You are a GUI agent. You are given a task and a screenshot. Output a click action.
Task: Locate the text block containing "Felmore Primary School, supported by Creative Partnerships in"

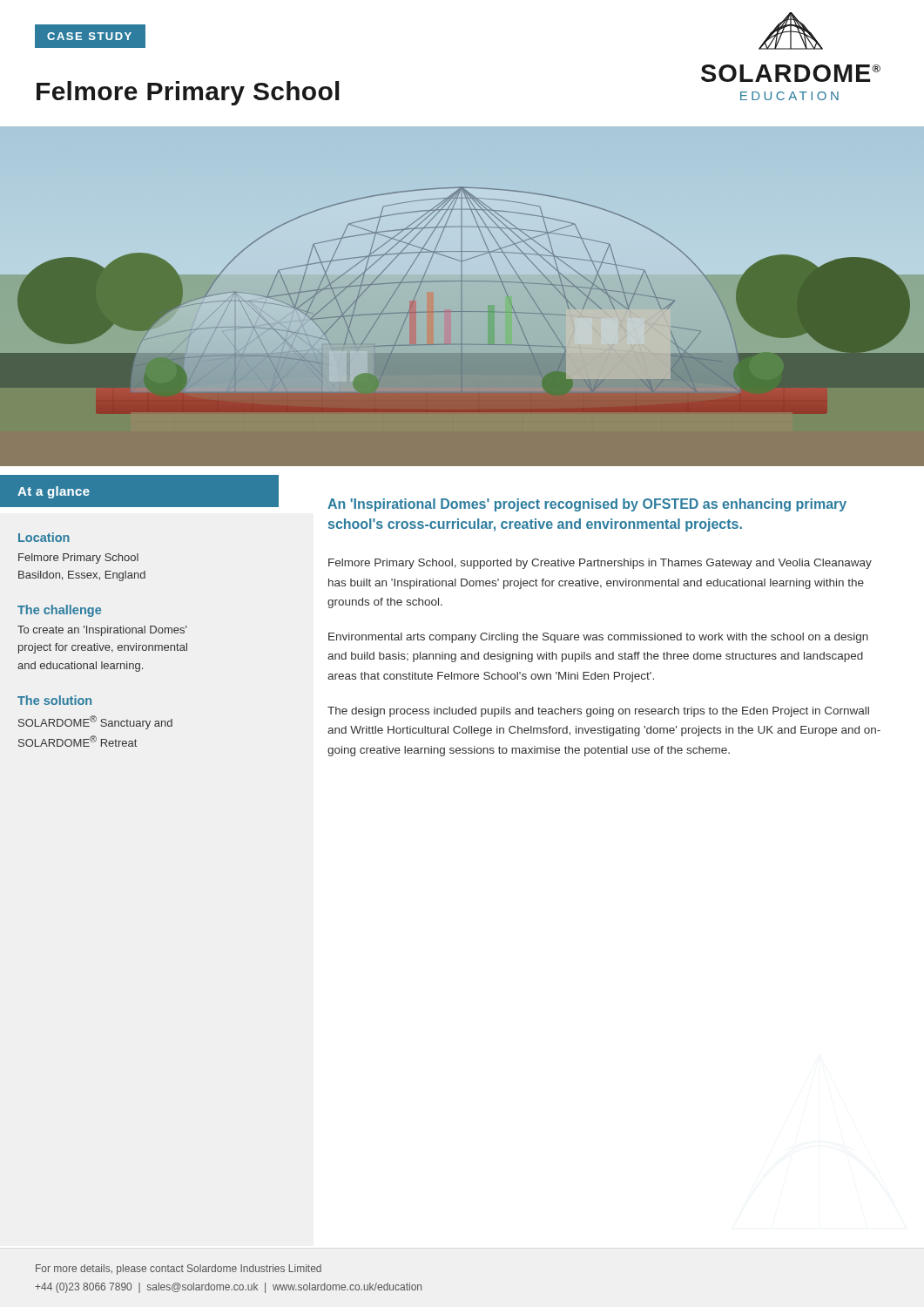(x=600, y=582)
